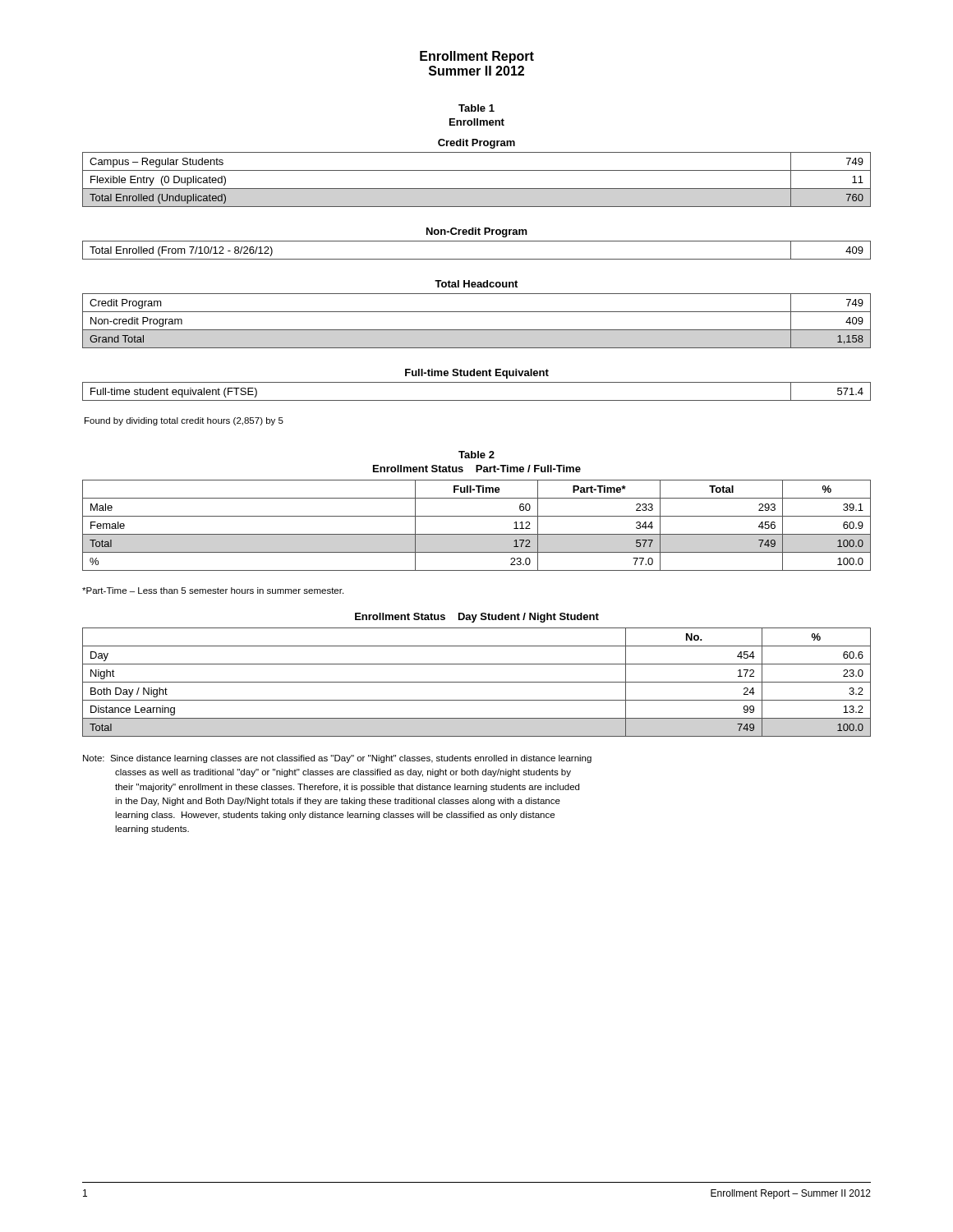The width and height of the screenshot is (953, 1232).
Task: Where is the passage that starts "Note: Since distance learning"?
Action: coord(476,795)
